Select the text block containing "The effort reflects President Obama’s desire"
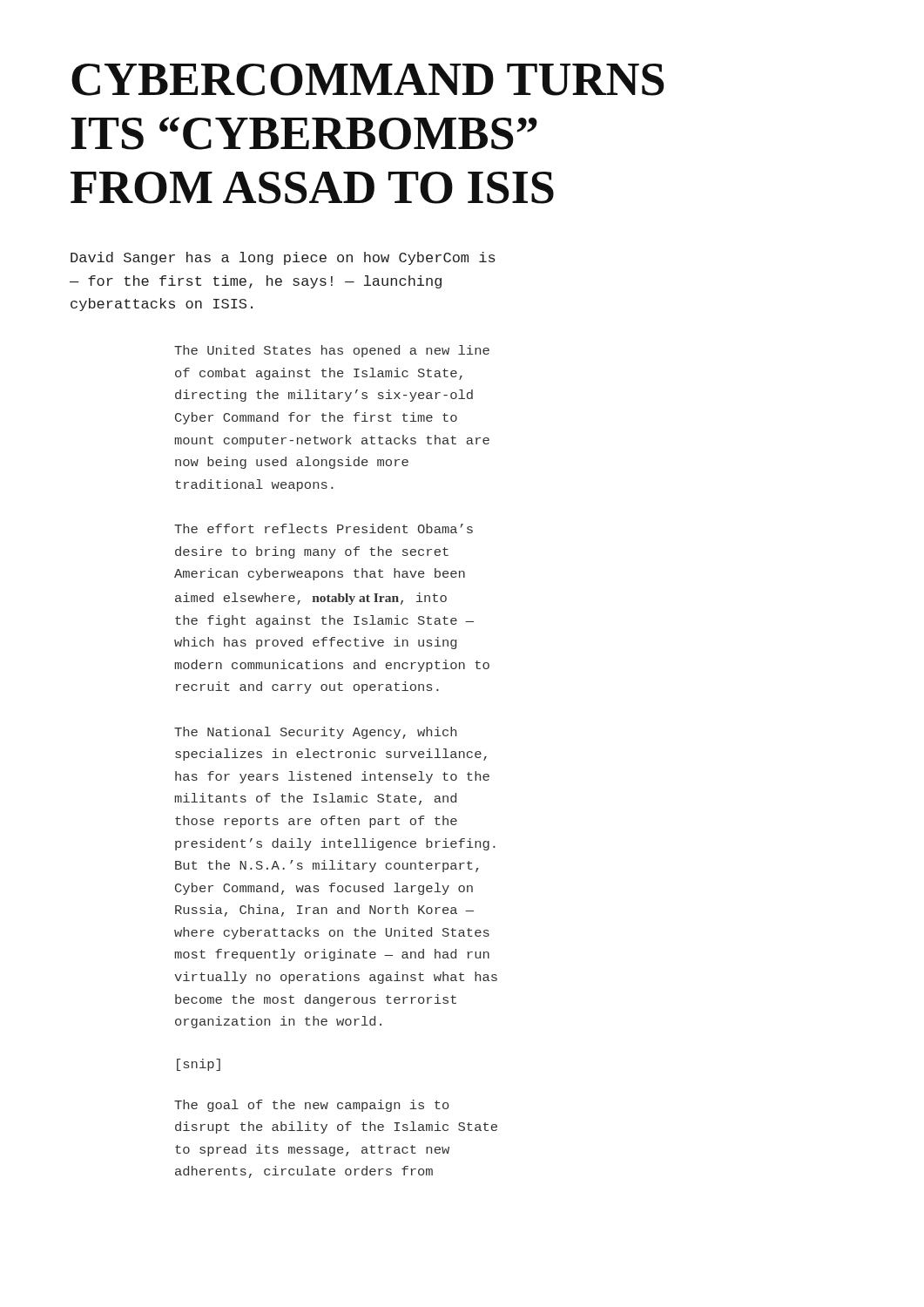Viewport: 924px width, 1307px height. pyautogui.click(x=453, y=610)
